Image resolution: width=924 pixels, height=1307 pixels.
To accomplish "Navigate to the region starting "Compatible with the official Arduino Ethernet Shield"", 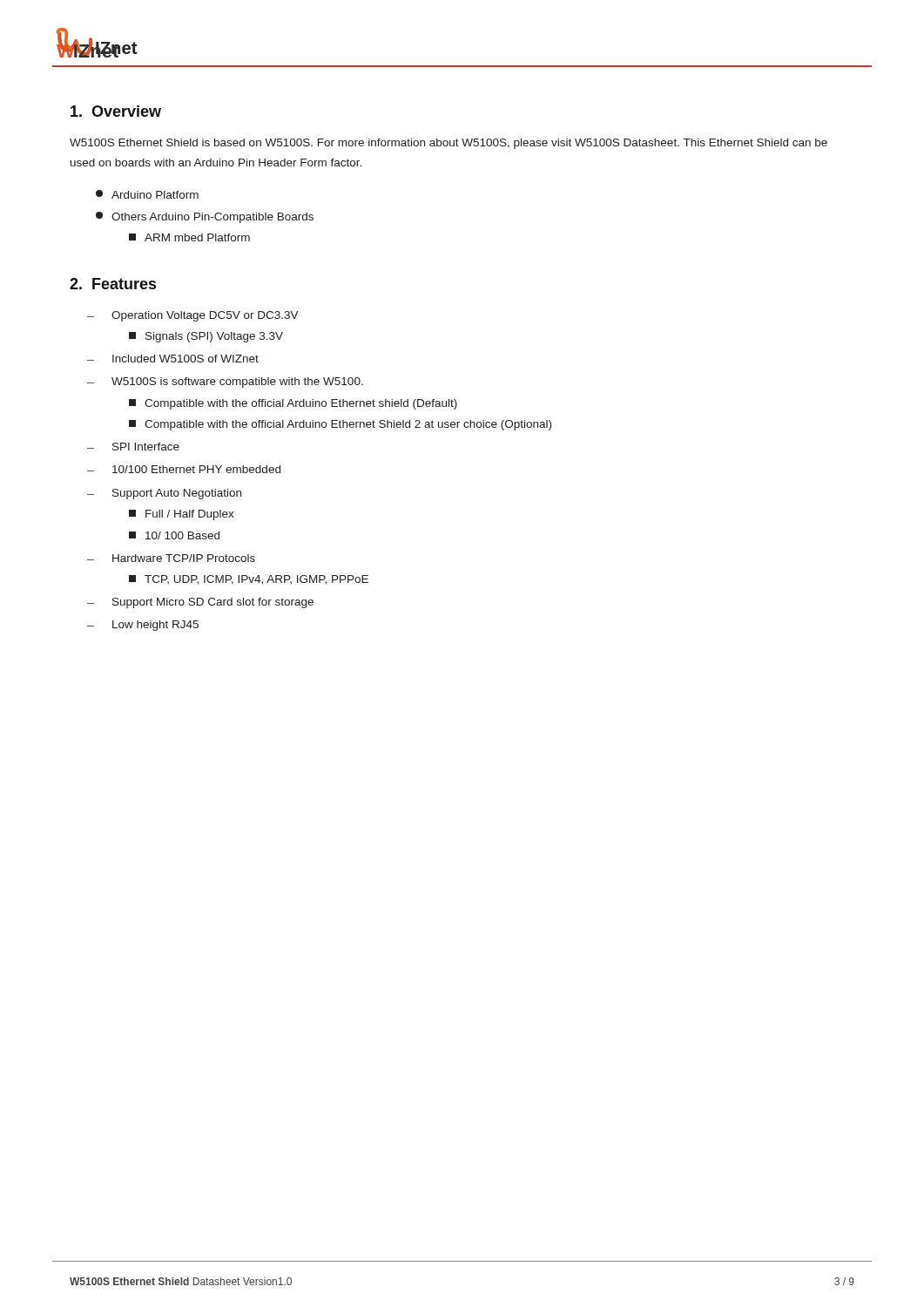I will click(341, 425).
